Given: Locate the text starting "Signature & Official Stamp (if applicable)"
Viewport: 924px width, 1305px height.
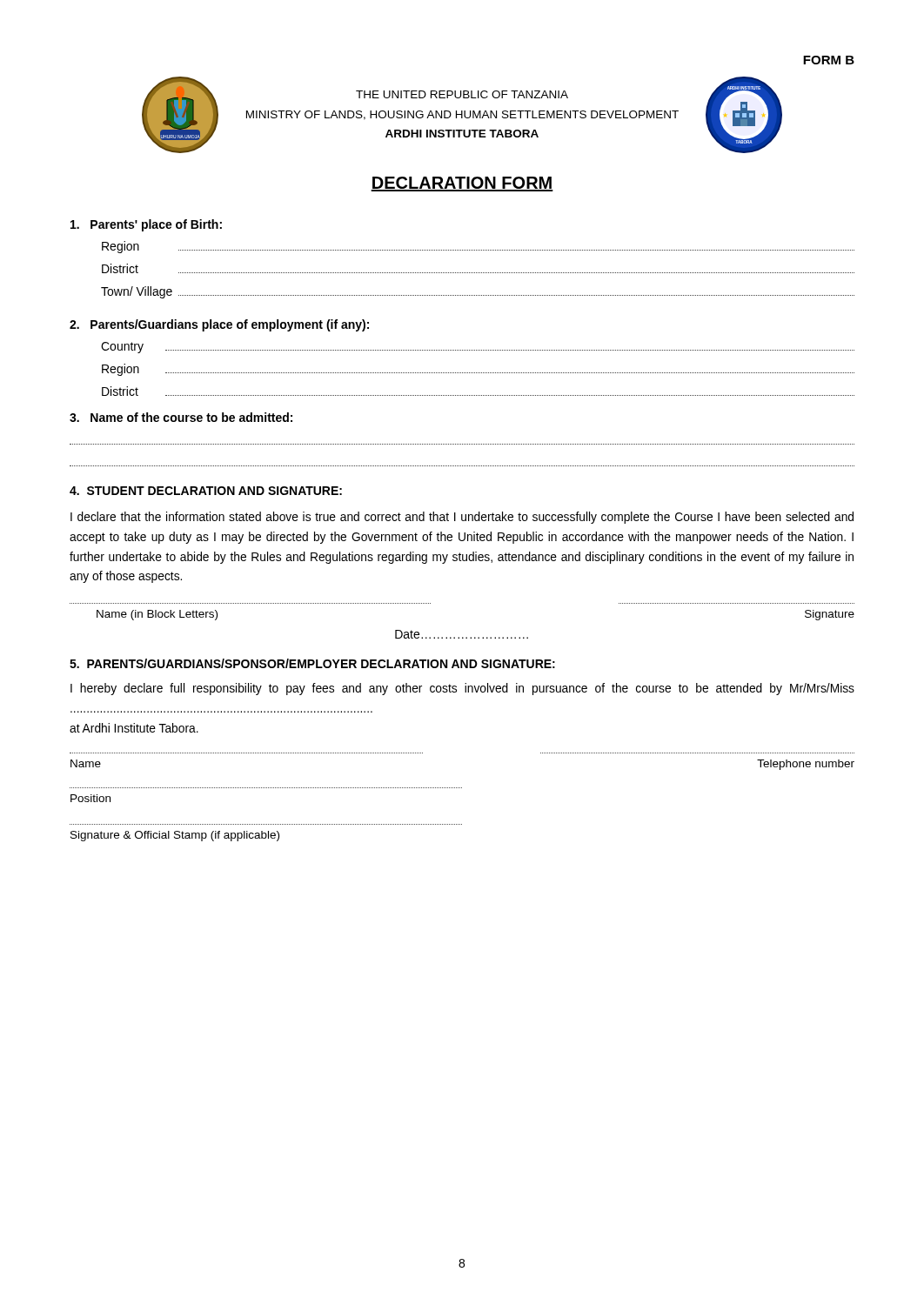Looking at the screenshot, I should (x=462, y=833).
